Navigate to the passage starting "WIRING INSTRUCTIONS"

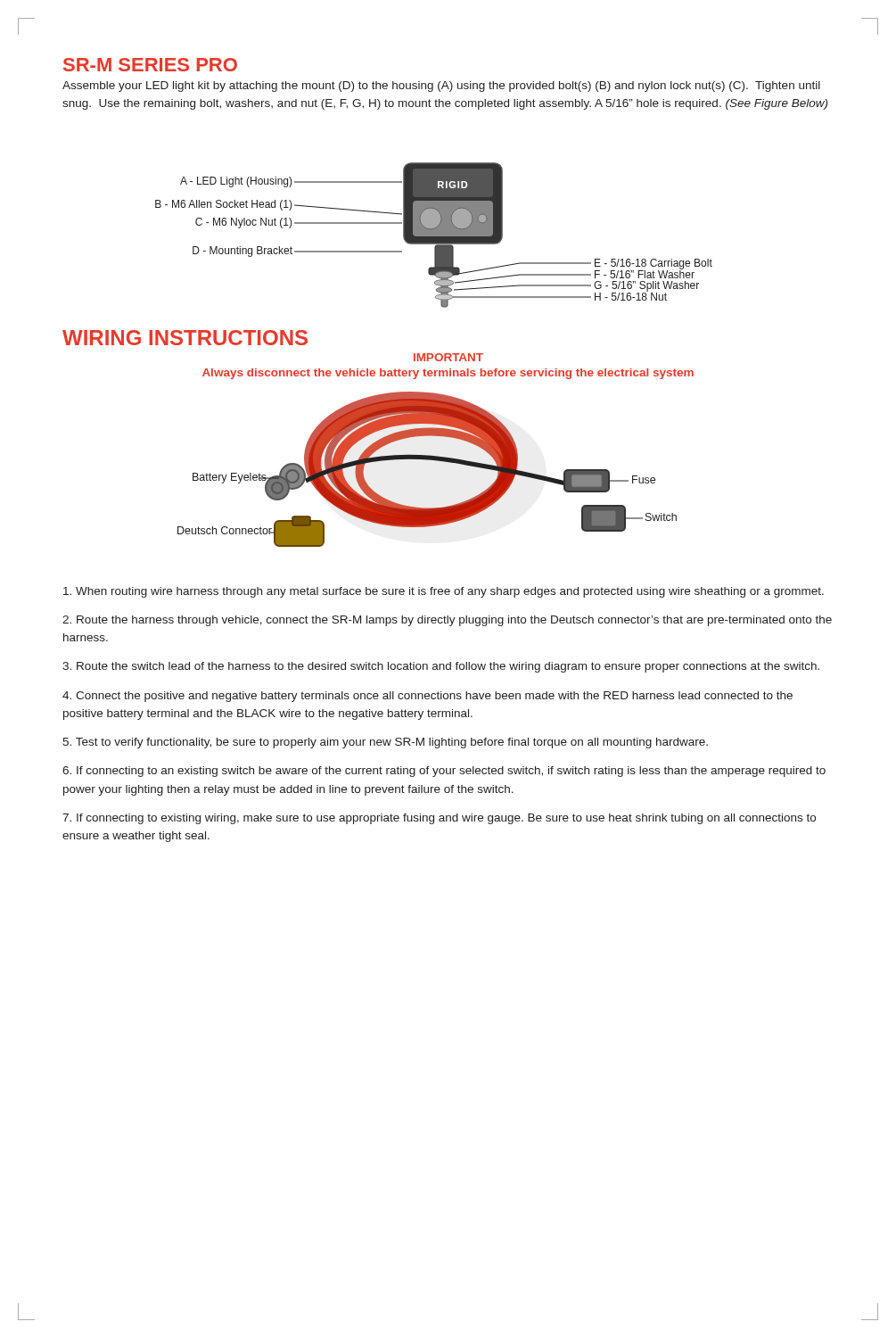pyautogui.click(x=185, y=337)
